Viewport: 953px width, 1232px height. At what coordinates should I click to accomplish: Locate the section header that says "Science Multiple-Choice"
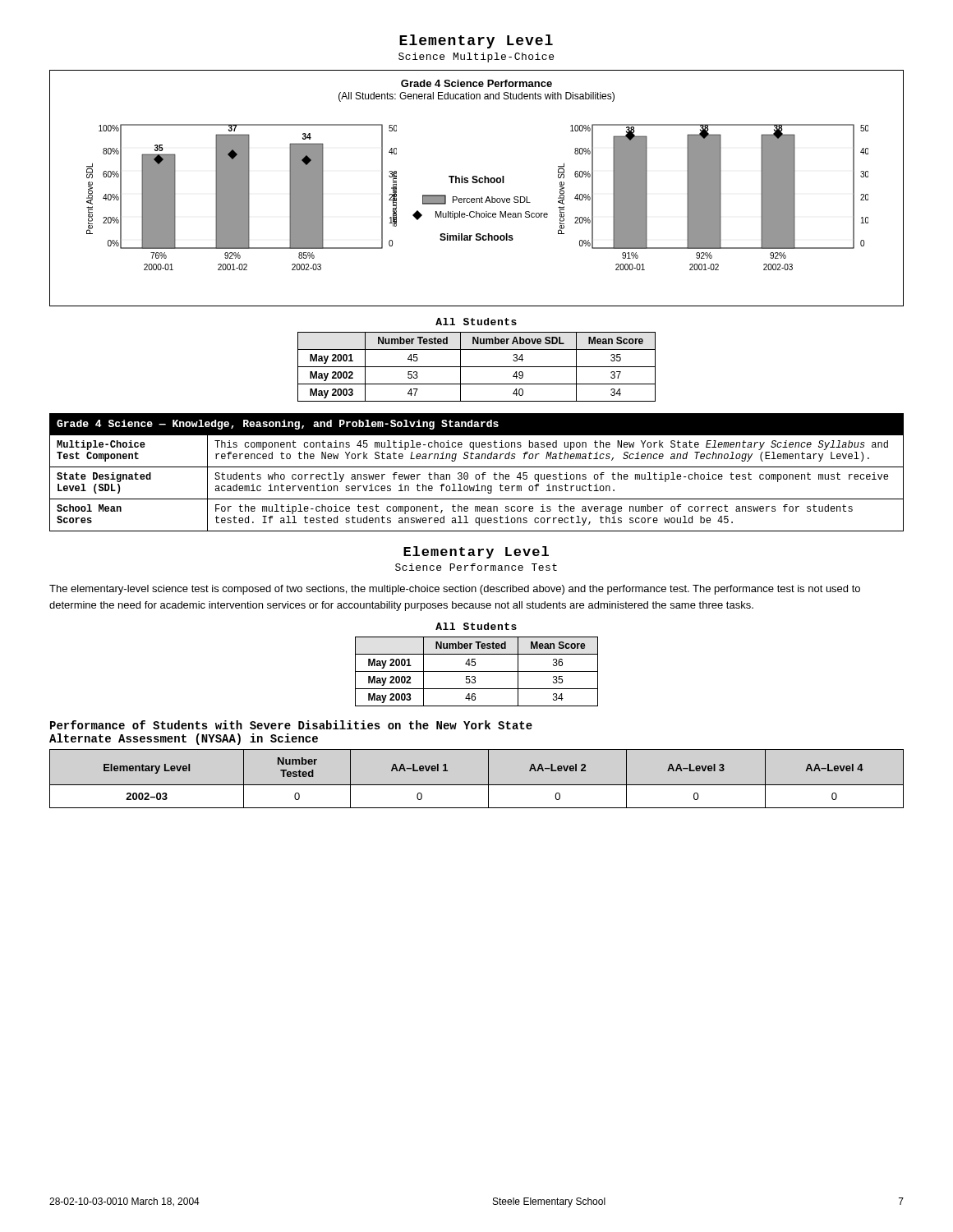point(476,57)
